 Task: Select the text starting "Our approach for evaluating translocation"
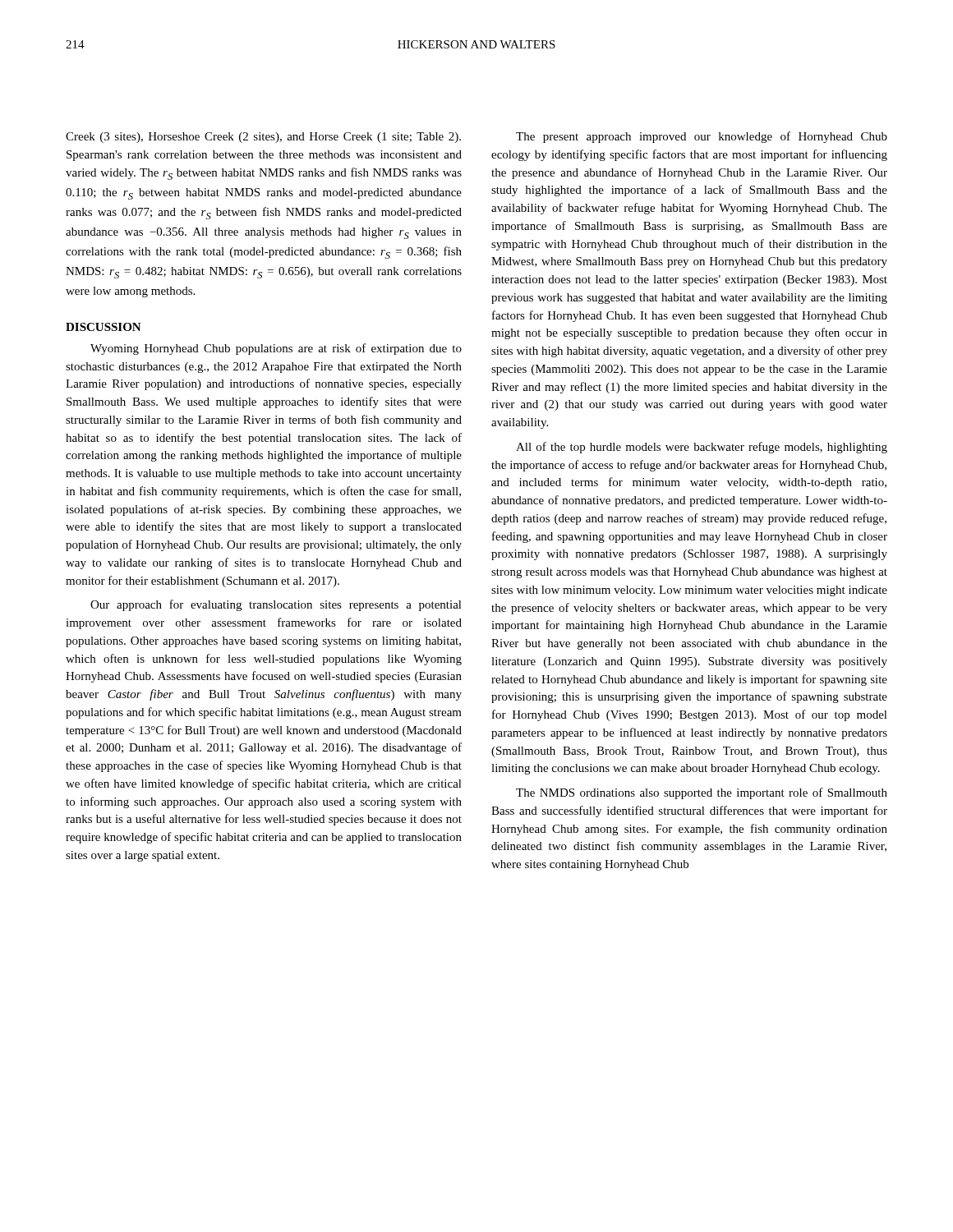coord(264,731)
